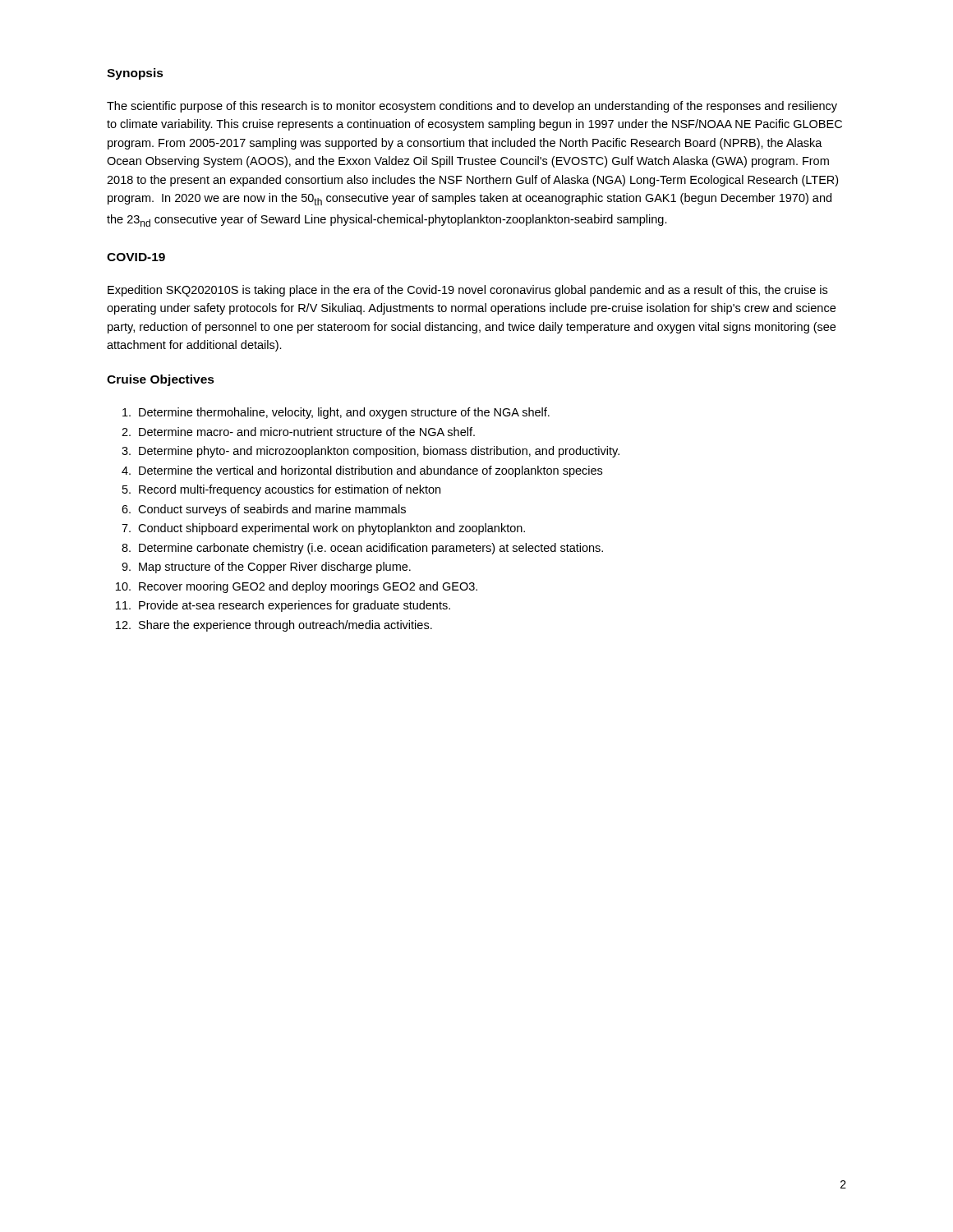Click on the passage starting "Determine thermohaline, velocity,"

click(476, 413)
